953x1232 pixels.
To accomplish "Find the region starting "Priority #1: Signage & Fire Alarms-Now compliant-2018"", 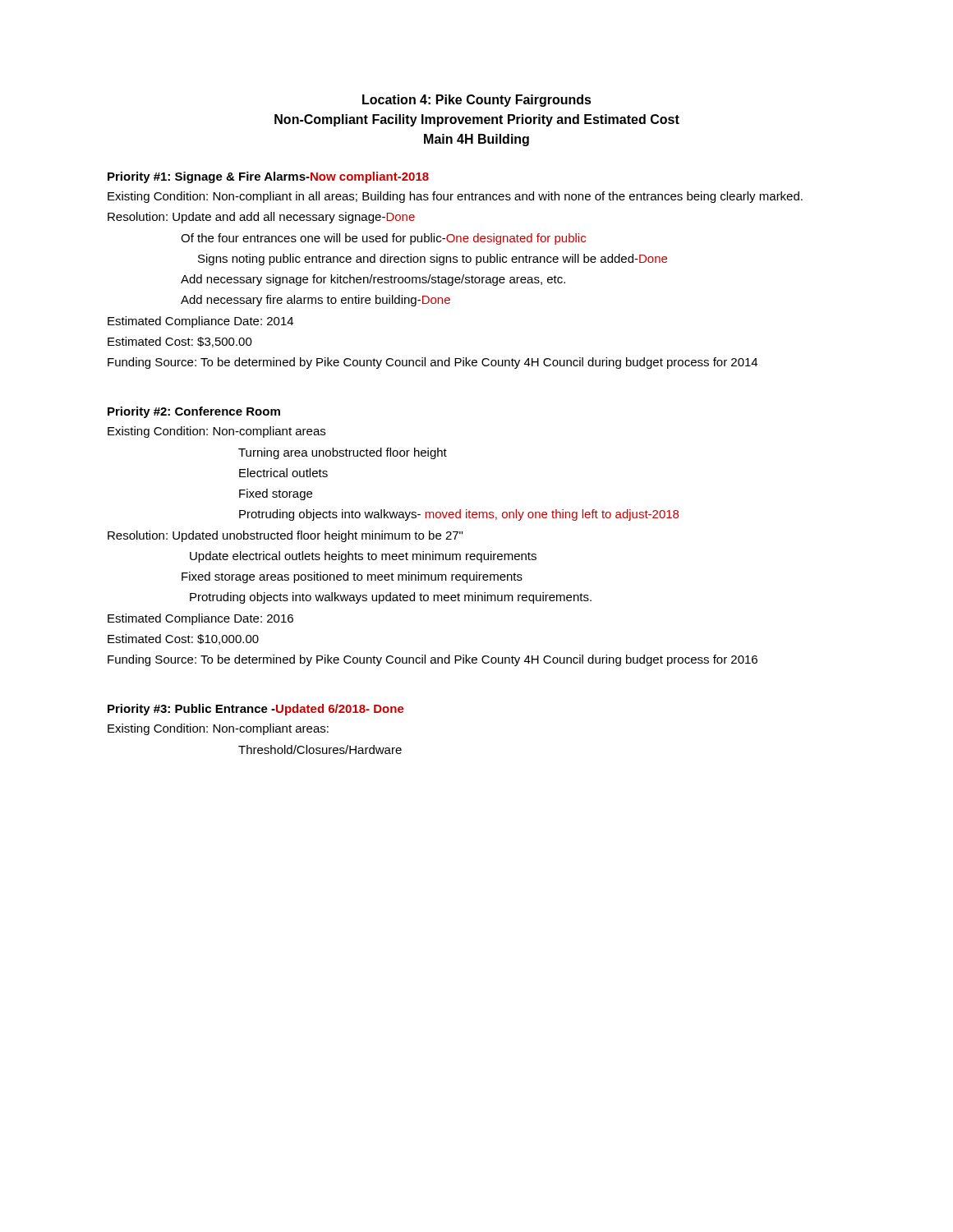I will (x=268, y=176).
